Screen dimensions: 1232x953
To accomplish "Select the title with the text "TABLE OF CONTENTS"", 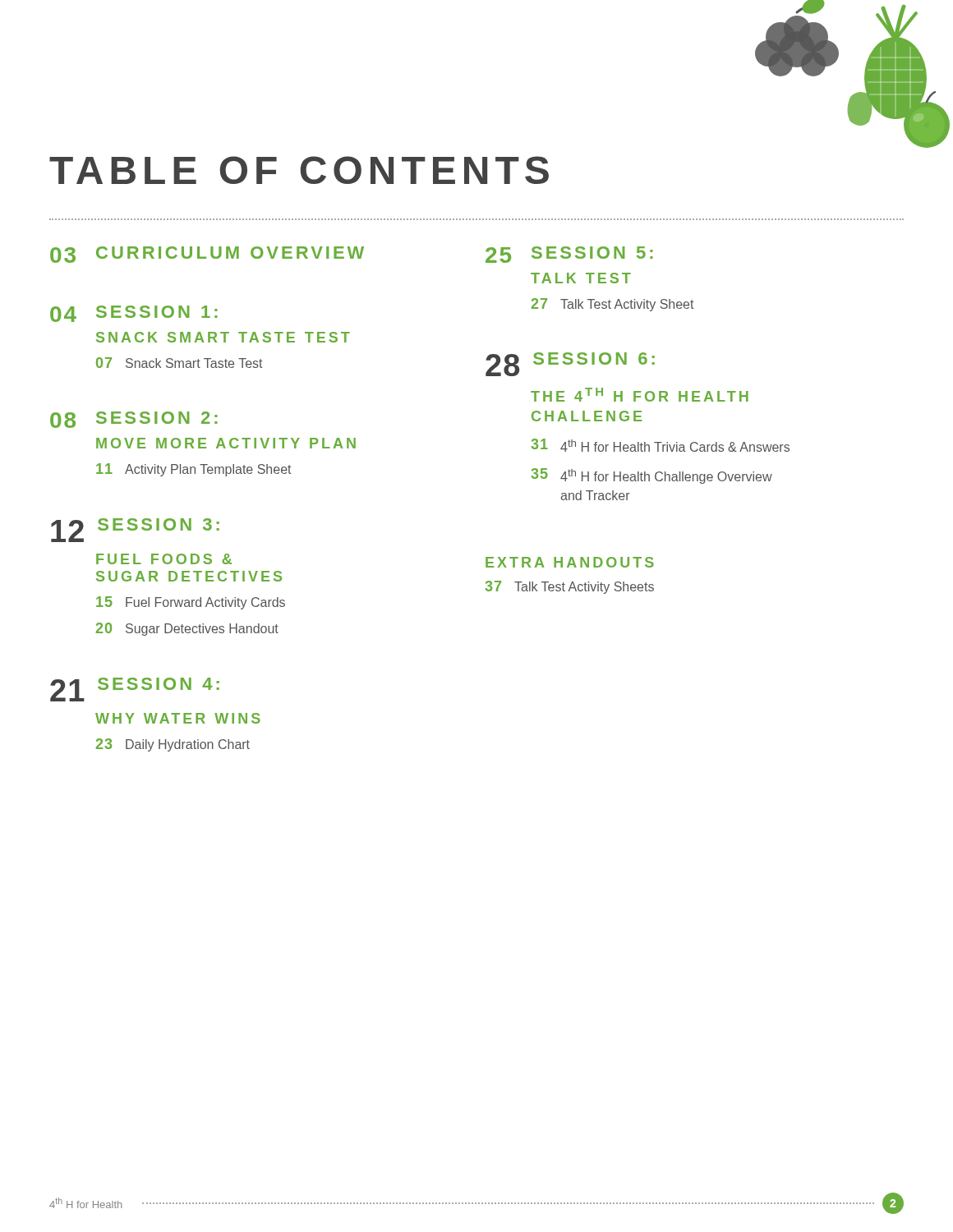I will tap(302, 170).
